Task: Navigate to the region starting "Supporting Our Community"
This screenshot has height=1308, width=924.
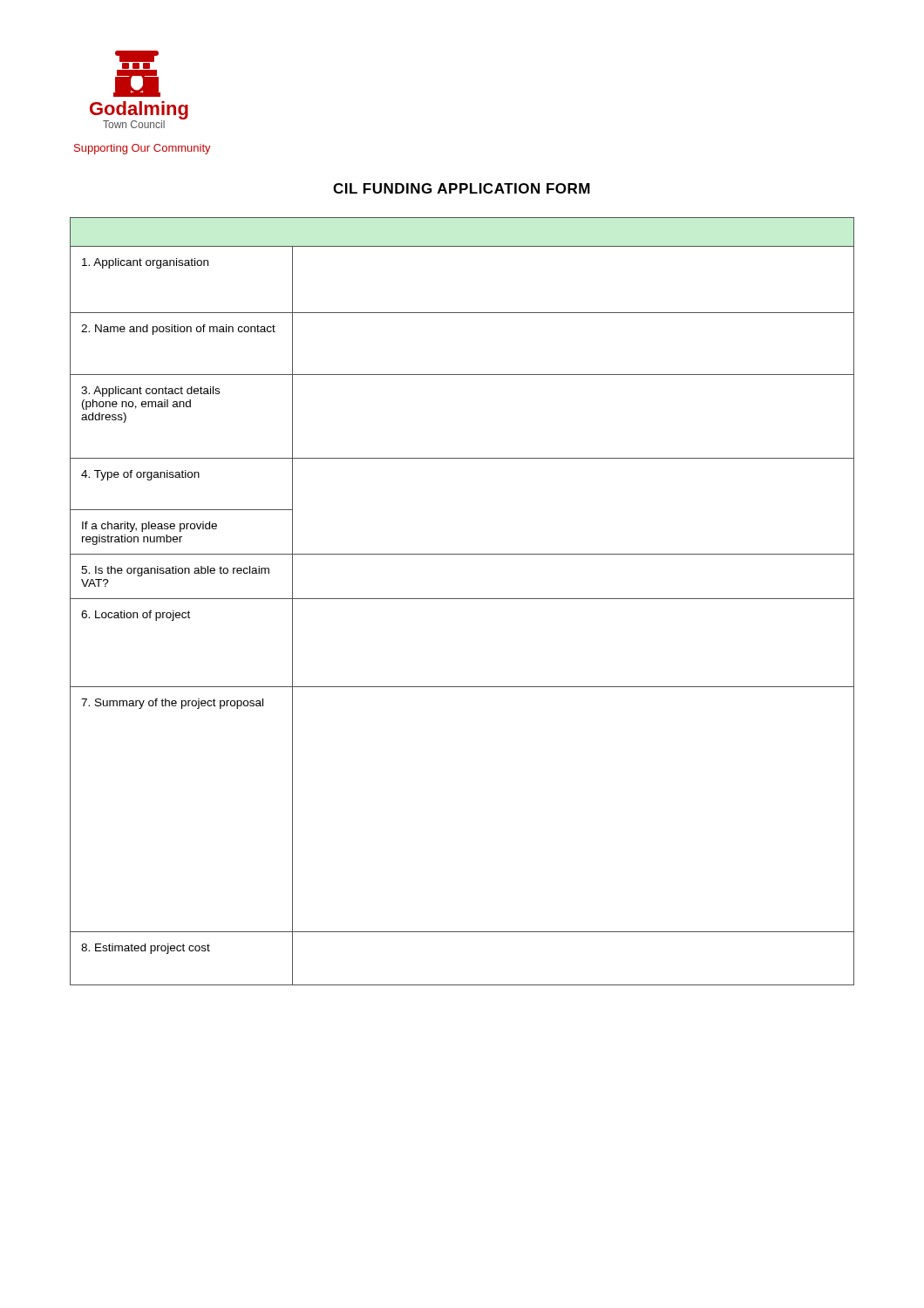Action: click(x=142, y=148)
